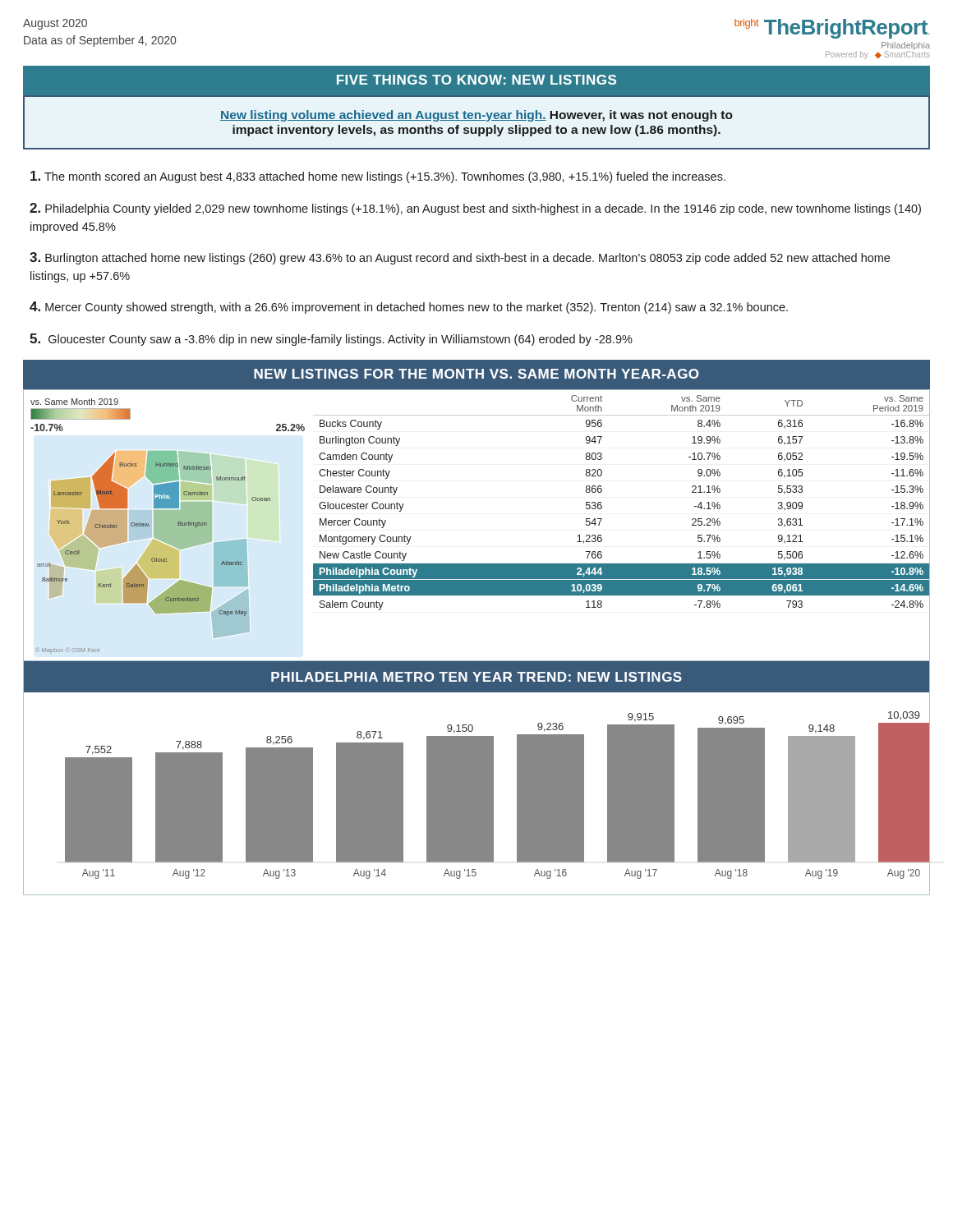The image size is (953, 1232).
Task: Click the section header that begins "NEW LISTINGS FOR THE"
Action: [476, 375]
